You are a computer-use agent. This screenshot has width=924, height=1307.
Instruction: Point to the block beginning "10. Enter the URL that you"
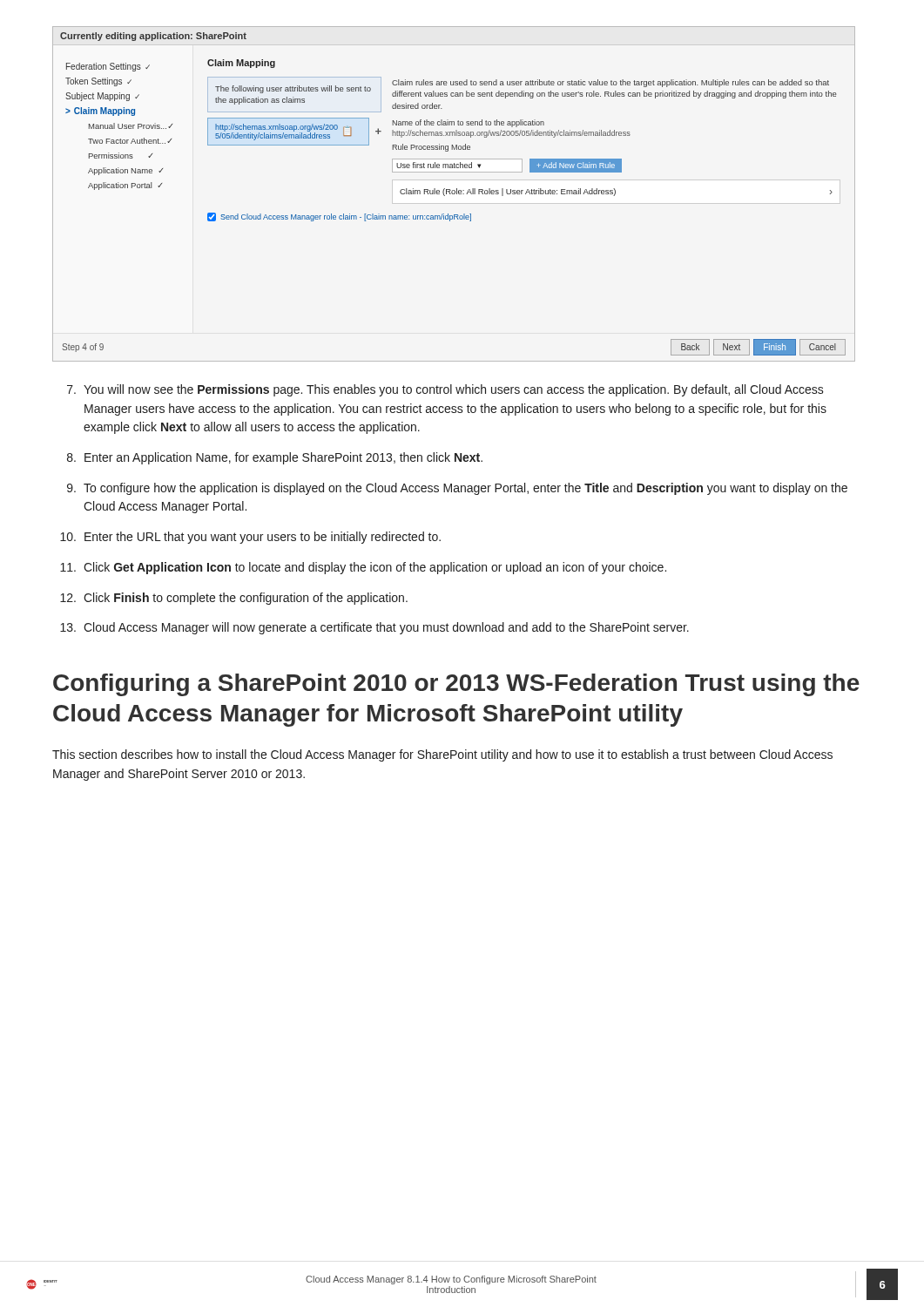tap(250, 538)
